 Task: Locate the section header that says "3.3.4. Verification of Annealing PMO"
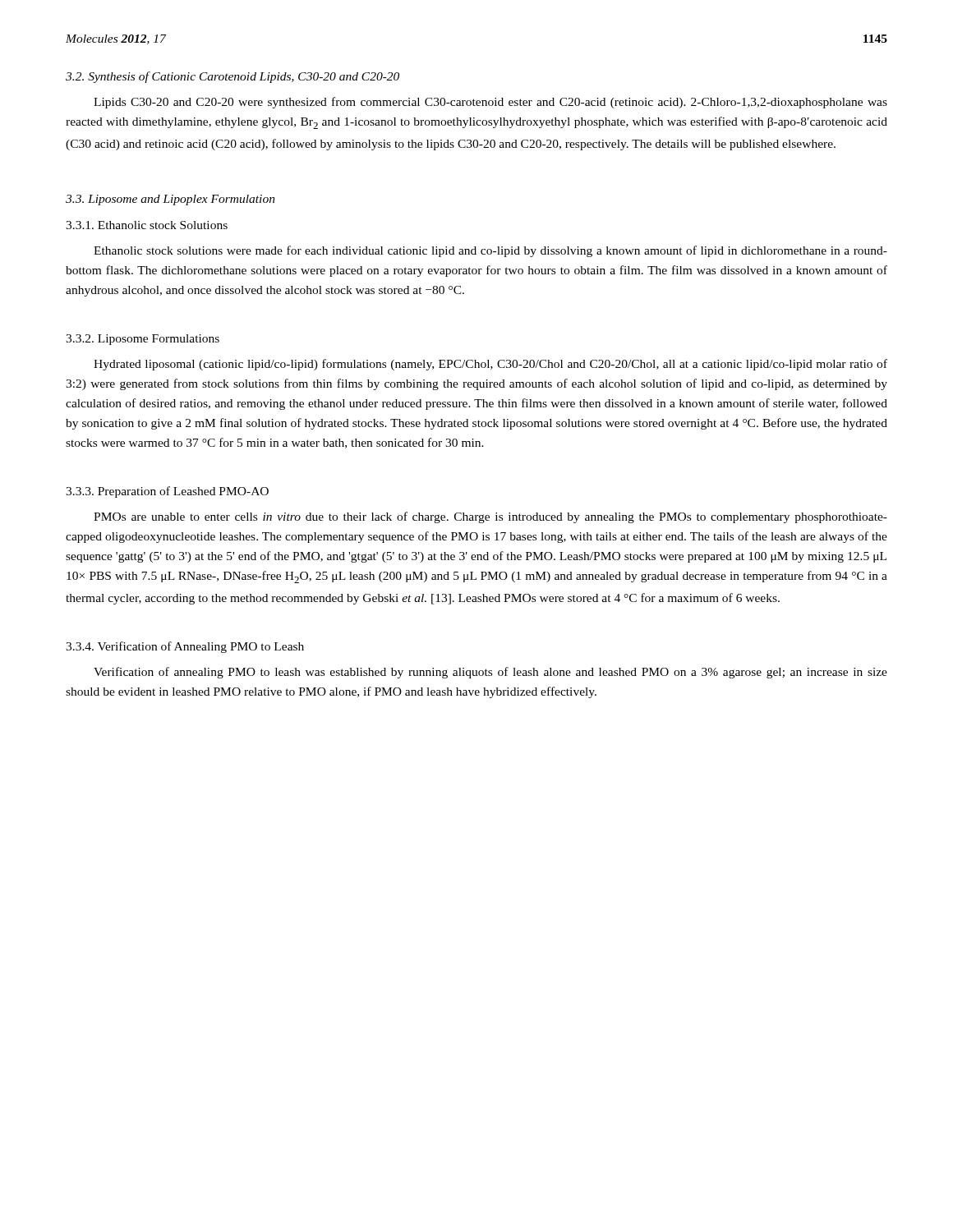(x=185, y=646)
